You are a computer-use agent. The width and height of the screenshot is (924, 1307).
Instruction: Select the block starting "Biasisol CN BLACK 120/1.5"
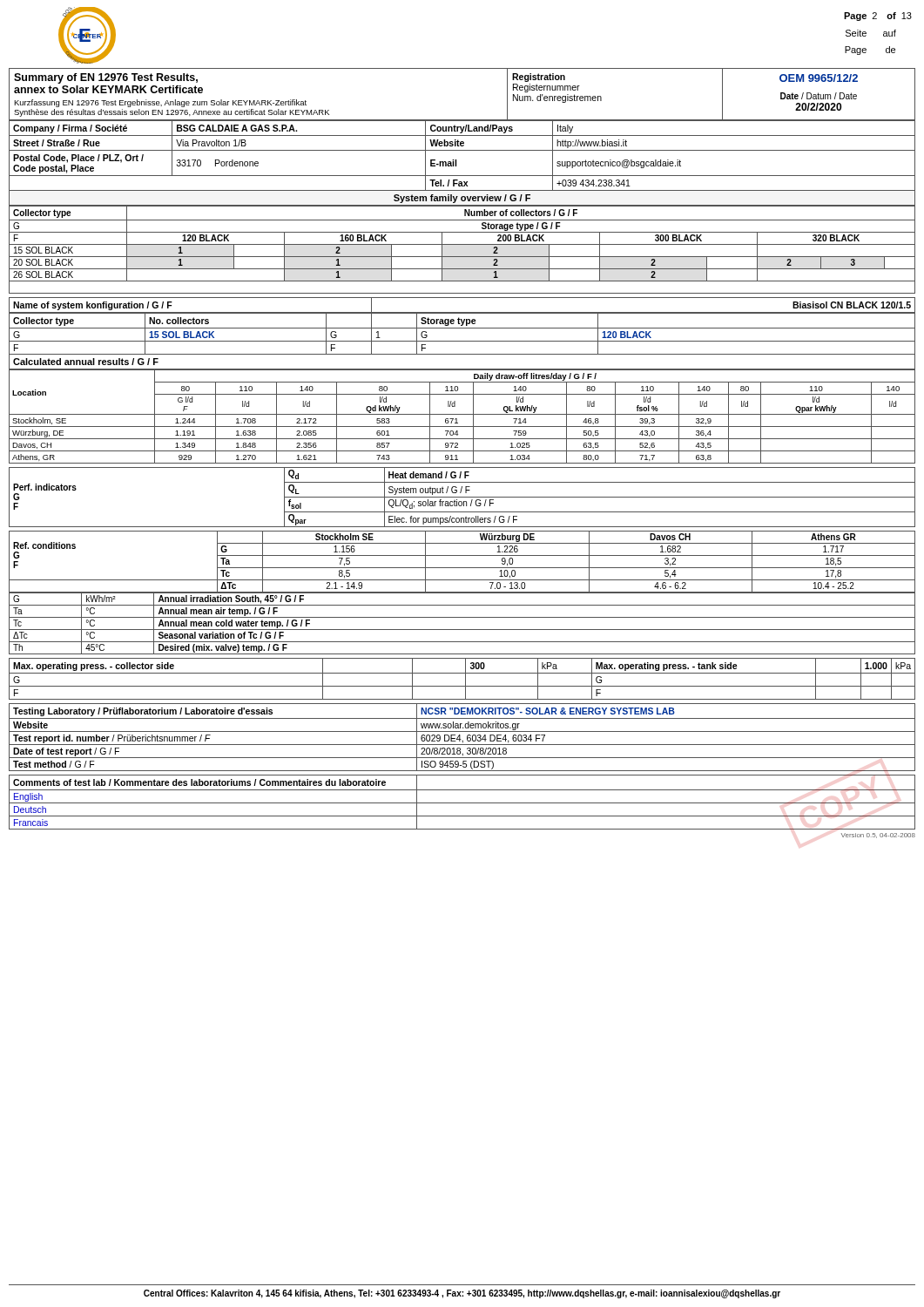tap(852, 305)
